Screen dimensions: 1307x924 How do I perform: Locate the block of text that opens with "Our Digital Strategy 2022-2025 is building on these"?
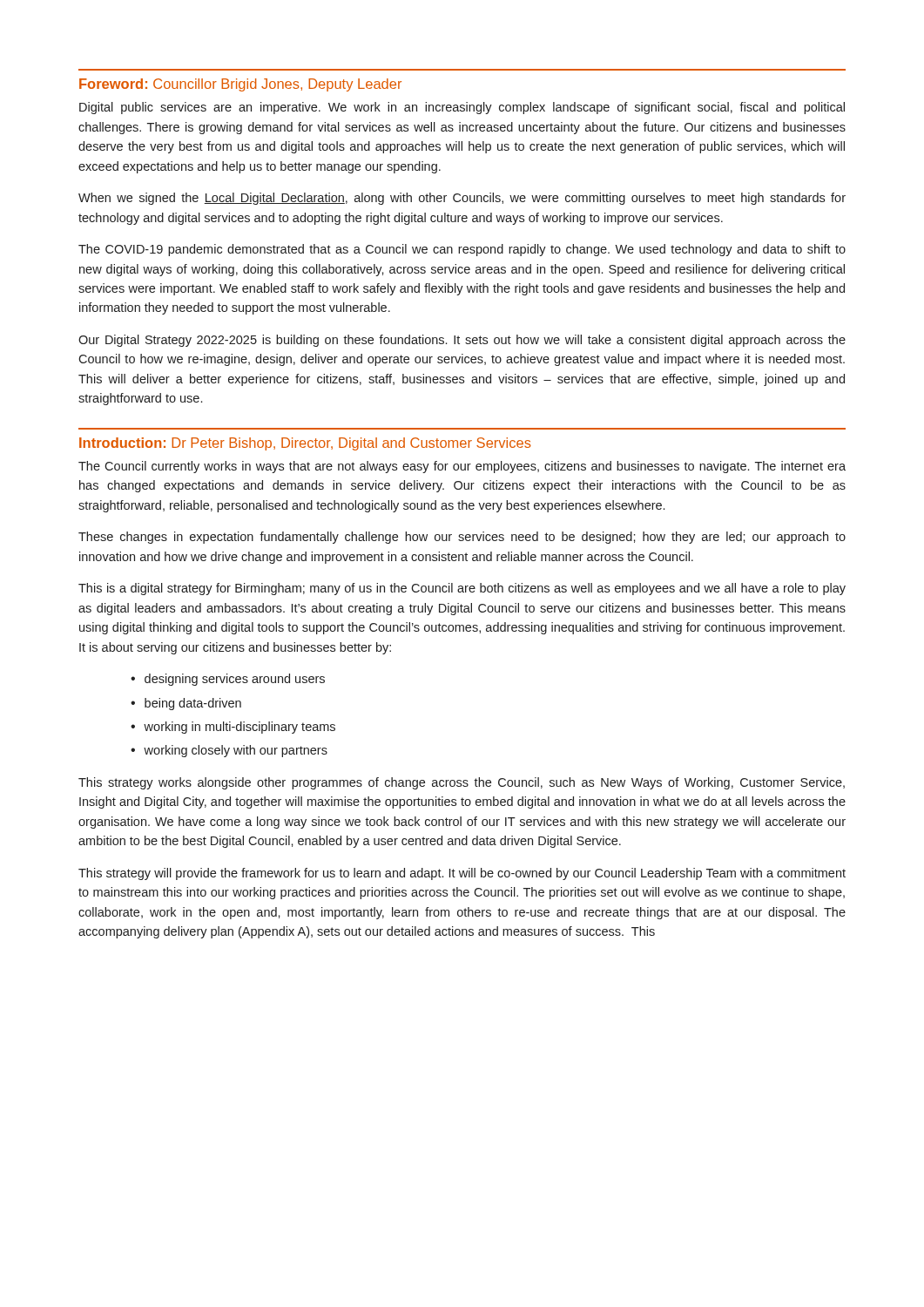tap(462, 369)
